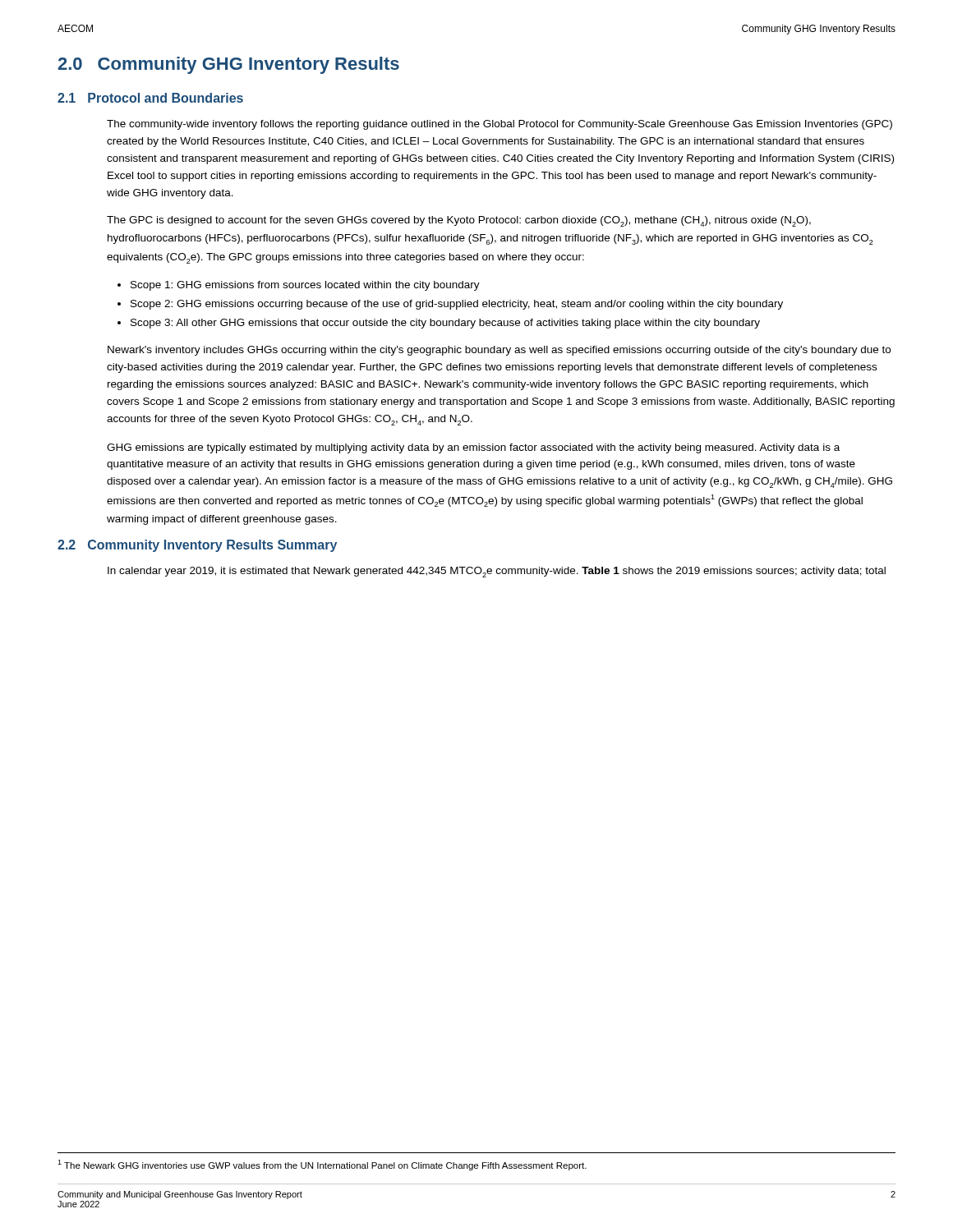Click on the text block starting "1 The Newark GHG inventories"
The image size is (953, 1232).
322,1164
